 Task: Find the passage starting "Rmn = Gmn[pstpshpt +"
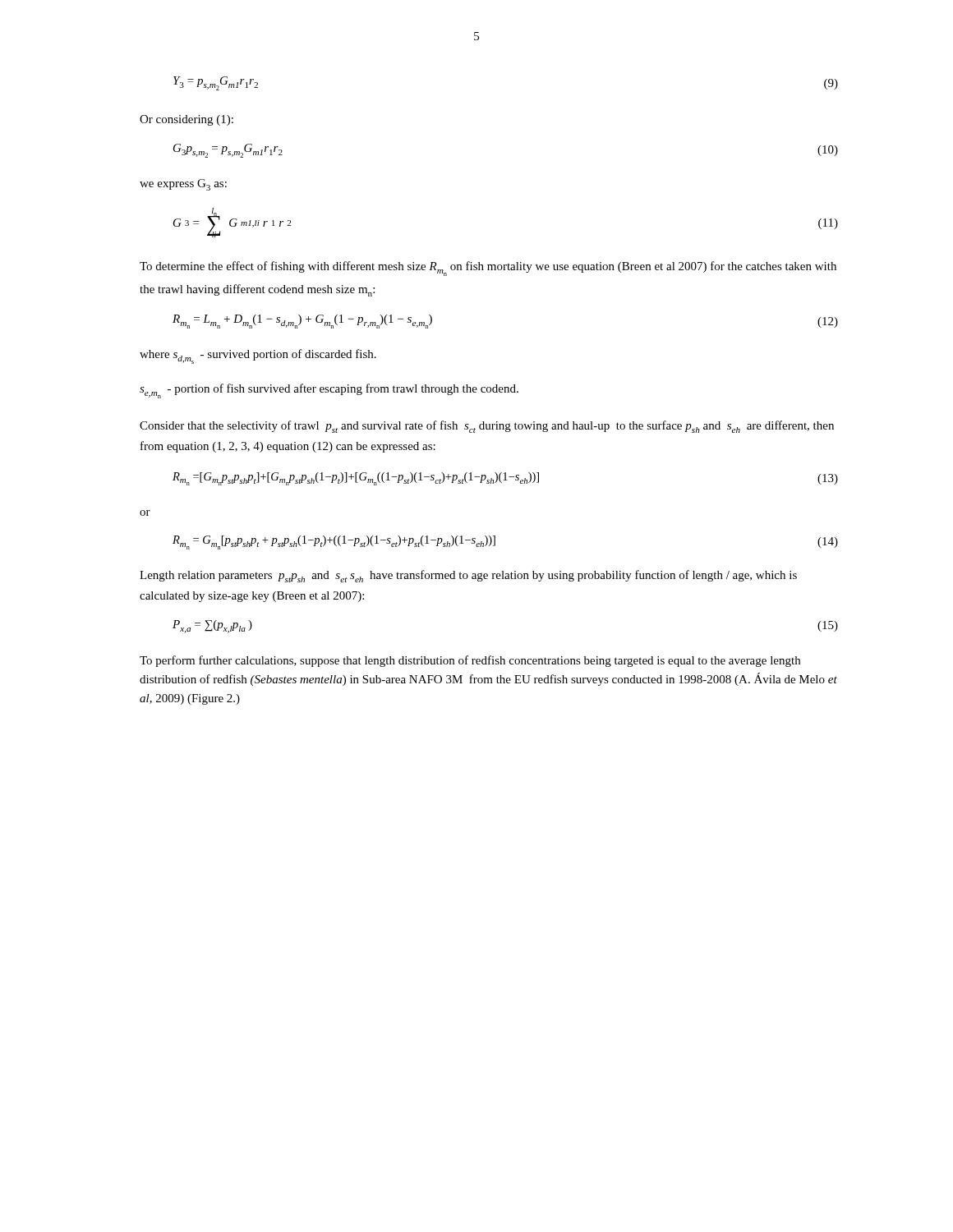(489, 542)
